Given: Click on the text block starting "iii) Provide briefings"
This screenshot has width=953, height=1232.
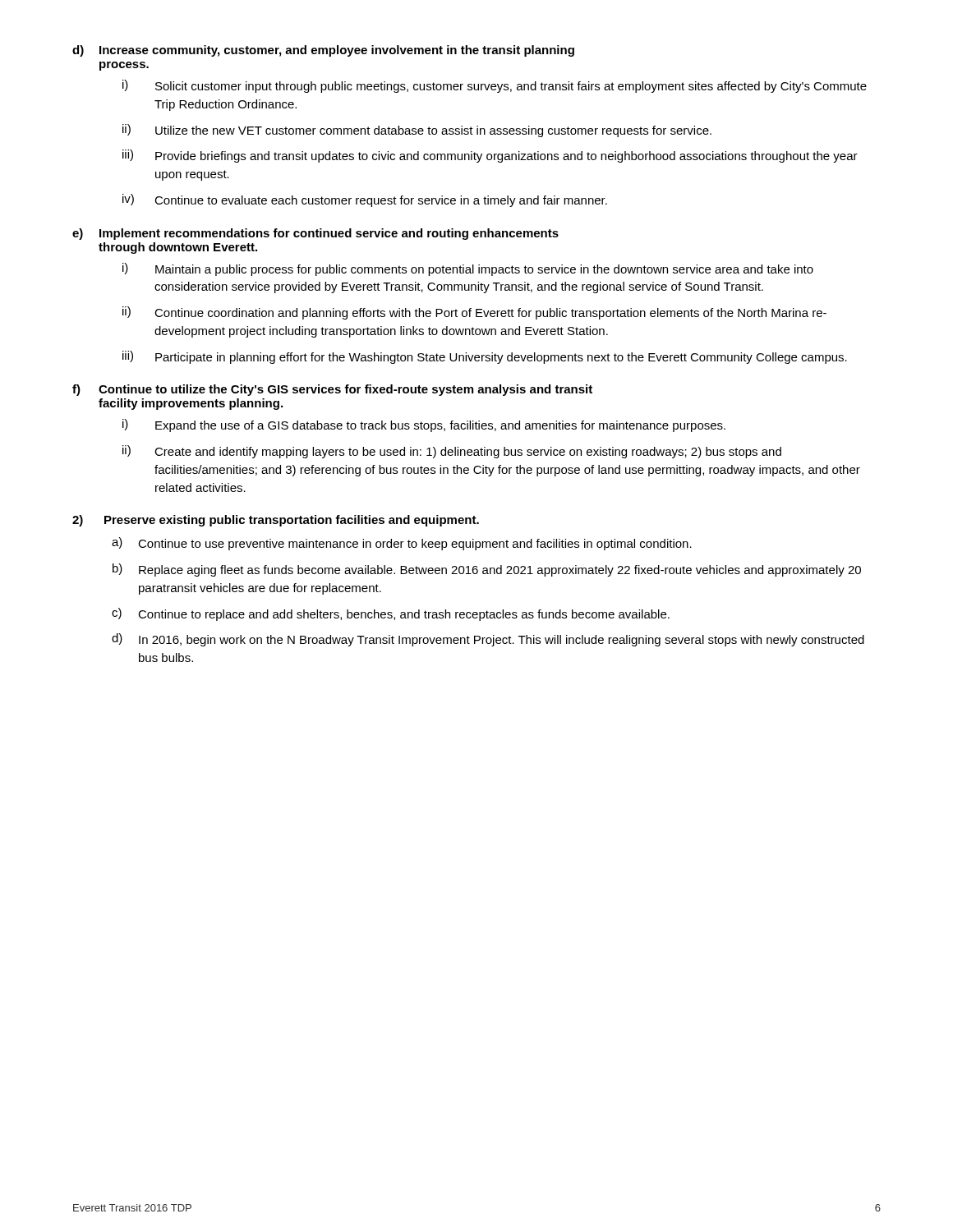Looking at the screenshot, I should [x=501, y=165].
